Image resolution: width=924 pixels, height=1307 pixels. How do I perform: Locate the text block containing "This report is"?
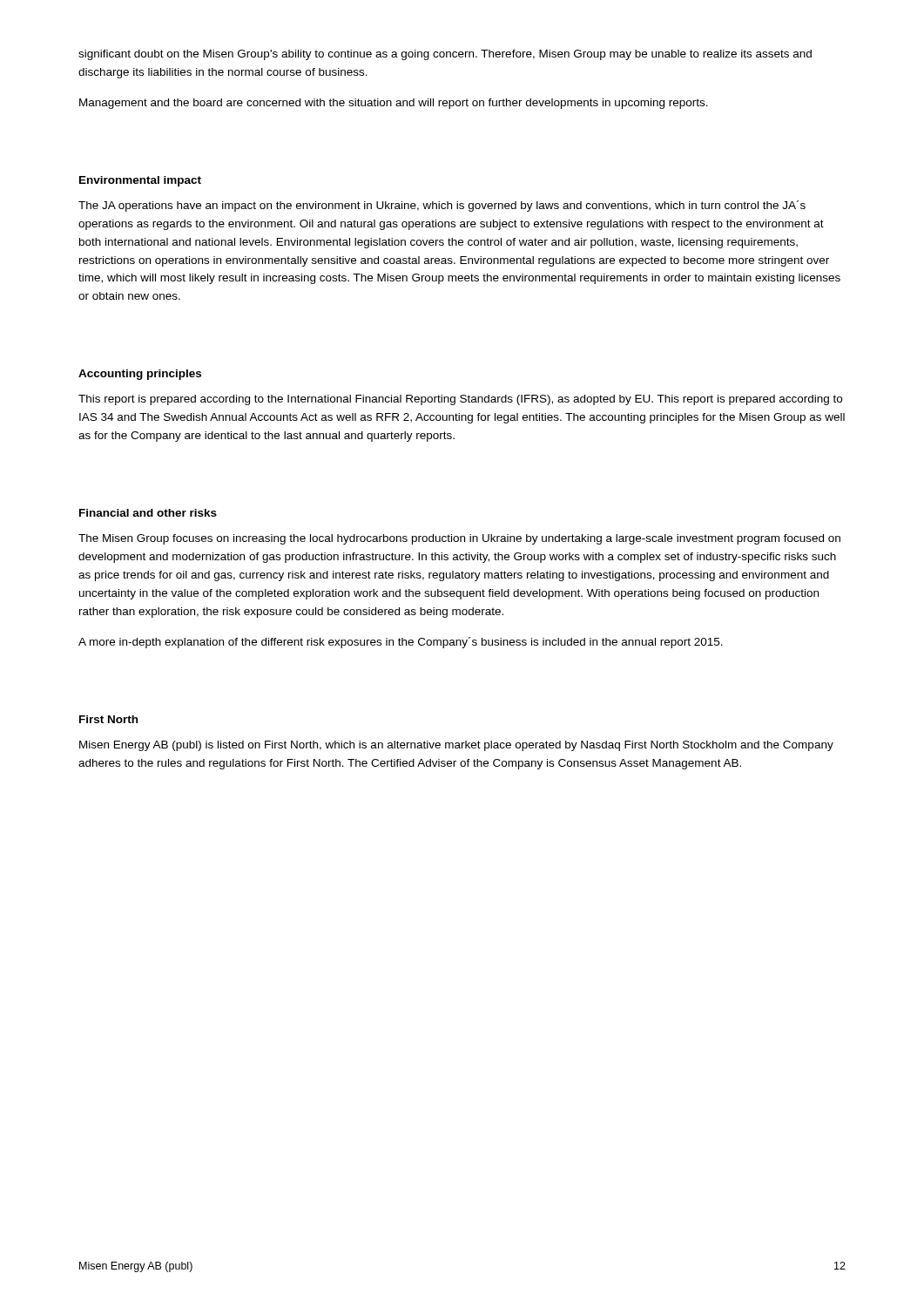(x=462, y=417)
